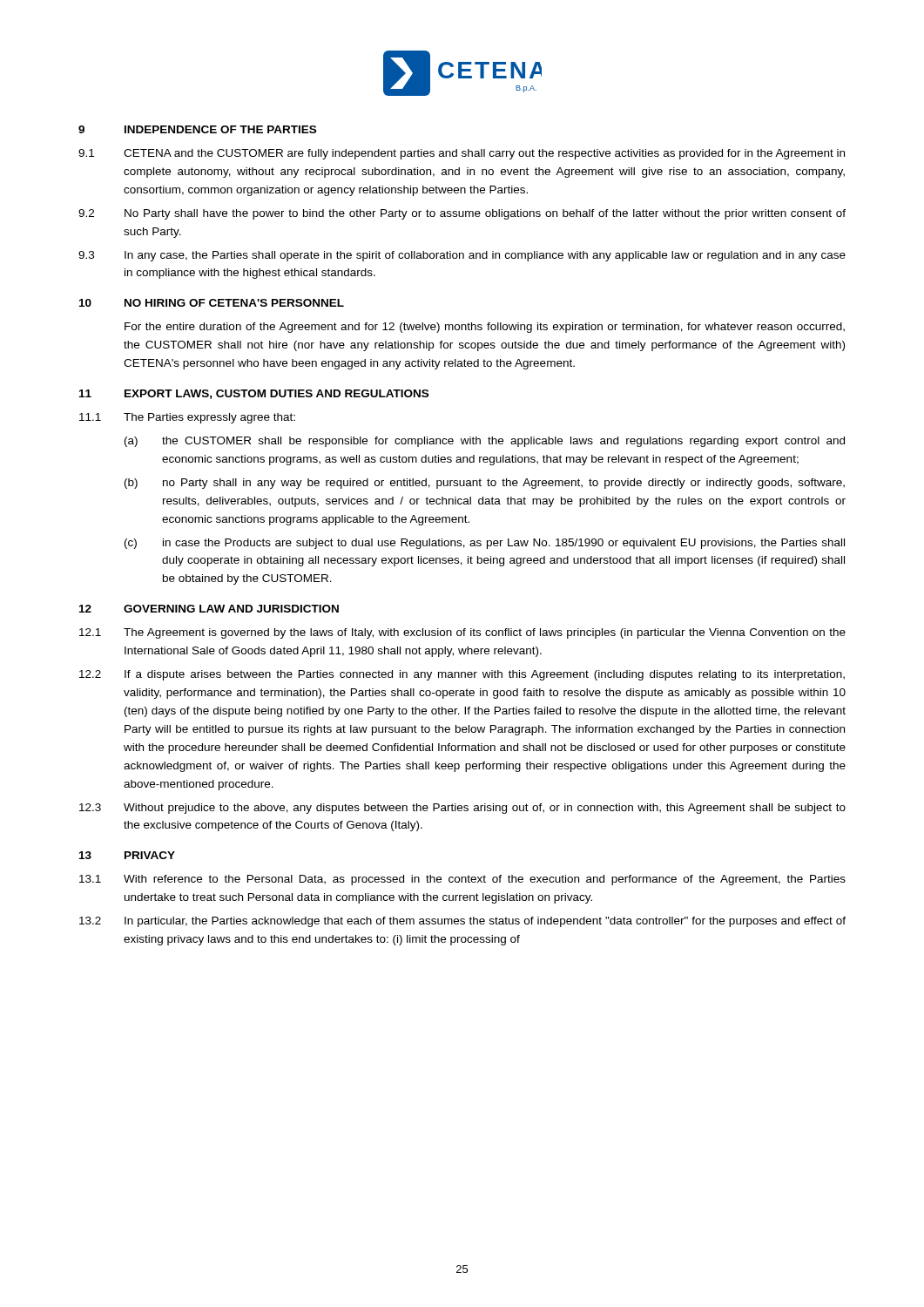Screen dimensions: 1307x924
Task: Find the list item that says "(c) in case the Products are subject to"
Action: (485, 561)
